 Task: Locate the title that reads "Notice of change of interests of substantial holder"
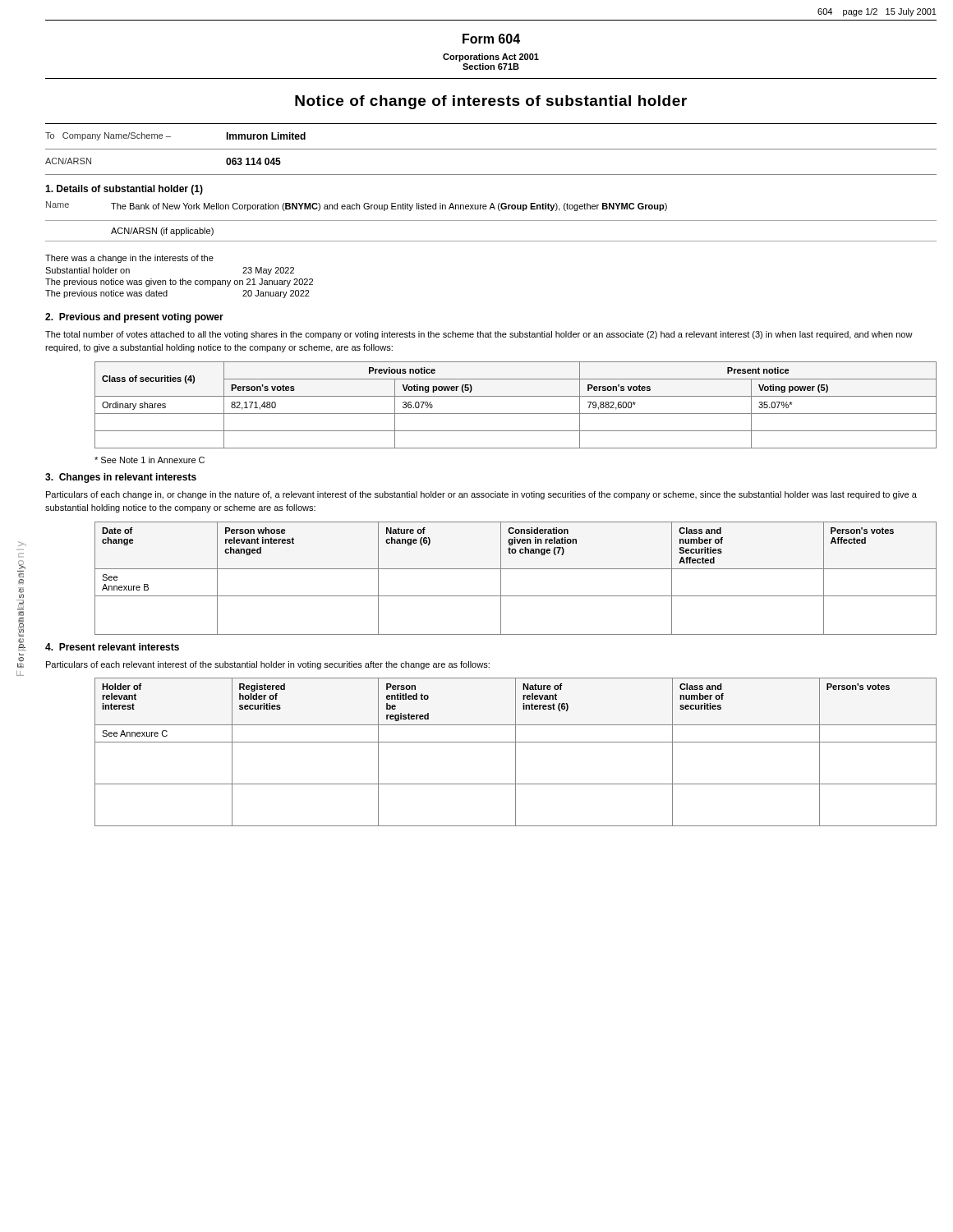click(x=491, y=101)
